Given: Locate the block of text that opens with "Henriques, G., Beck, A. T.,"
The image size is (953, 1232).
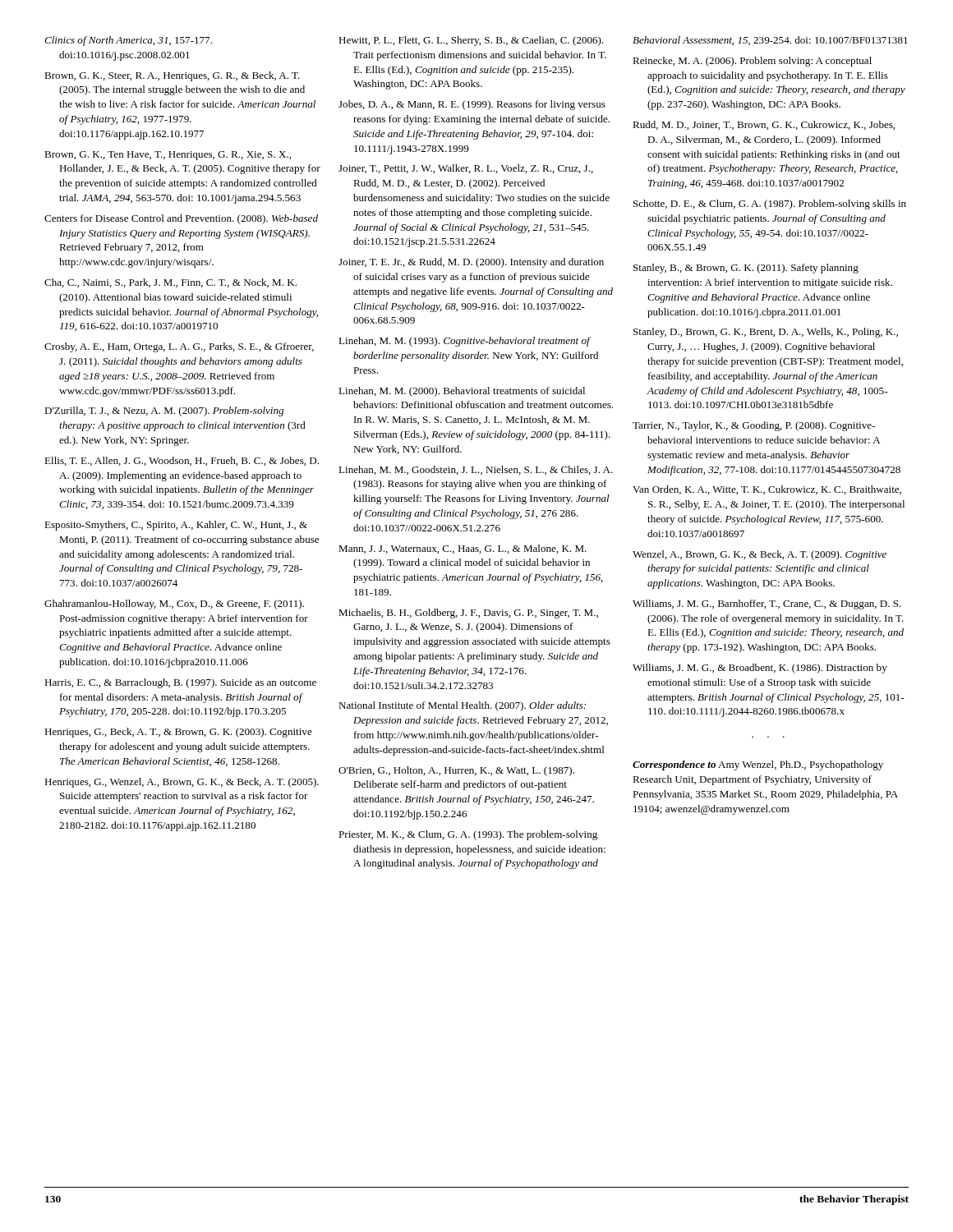Looking at the screenshot, I should pyautogui.click(x=178, y=746).
